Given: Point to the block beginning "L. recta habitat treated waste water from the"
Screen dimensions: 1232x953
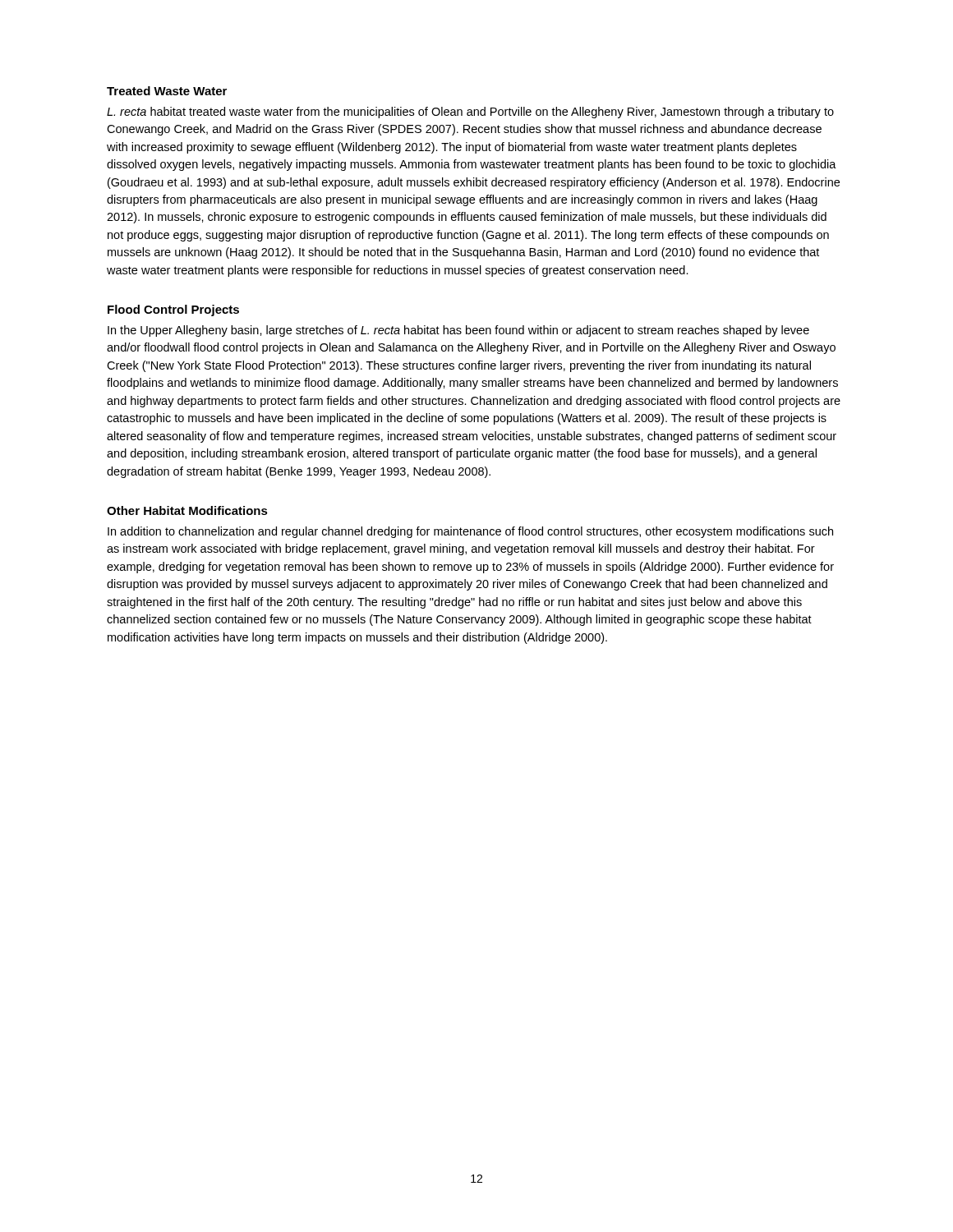Looking at the screenshot, I should [x=474, y=191].
